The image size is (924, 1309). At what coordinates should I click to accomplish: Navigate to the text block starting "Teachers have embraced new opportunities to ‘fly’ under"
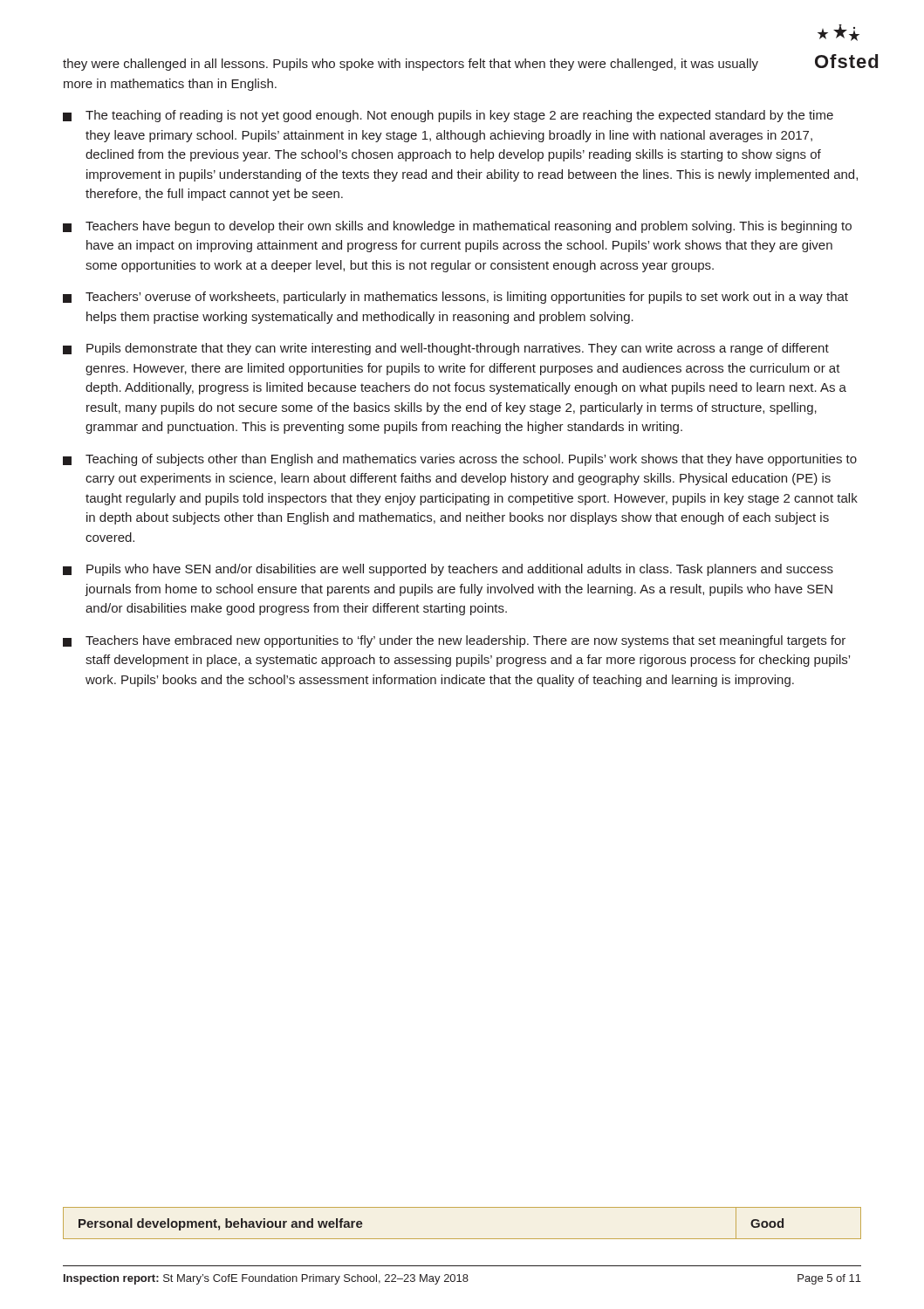[462, 660]
